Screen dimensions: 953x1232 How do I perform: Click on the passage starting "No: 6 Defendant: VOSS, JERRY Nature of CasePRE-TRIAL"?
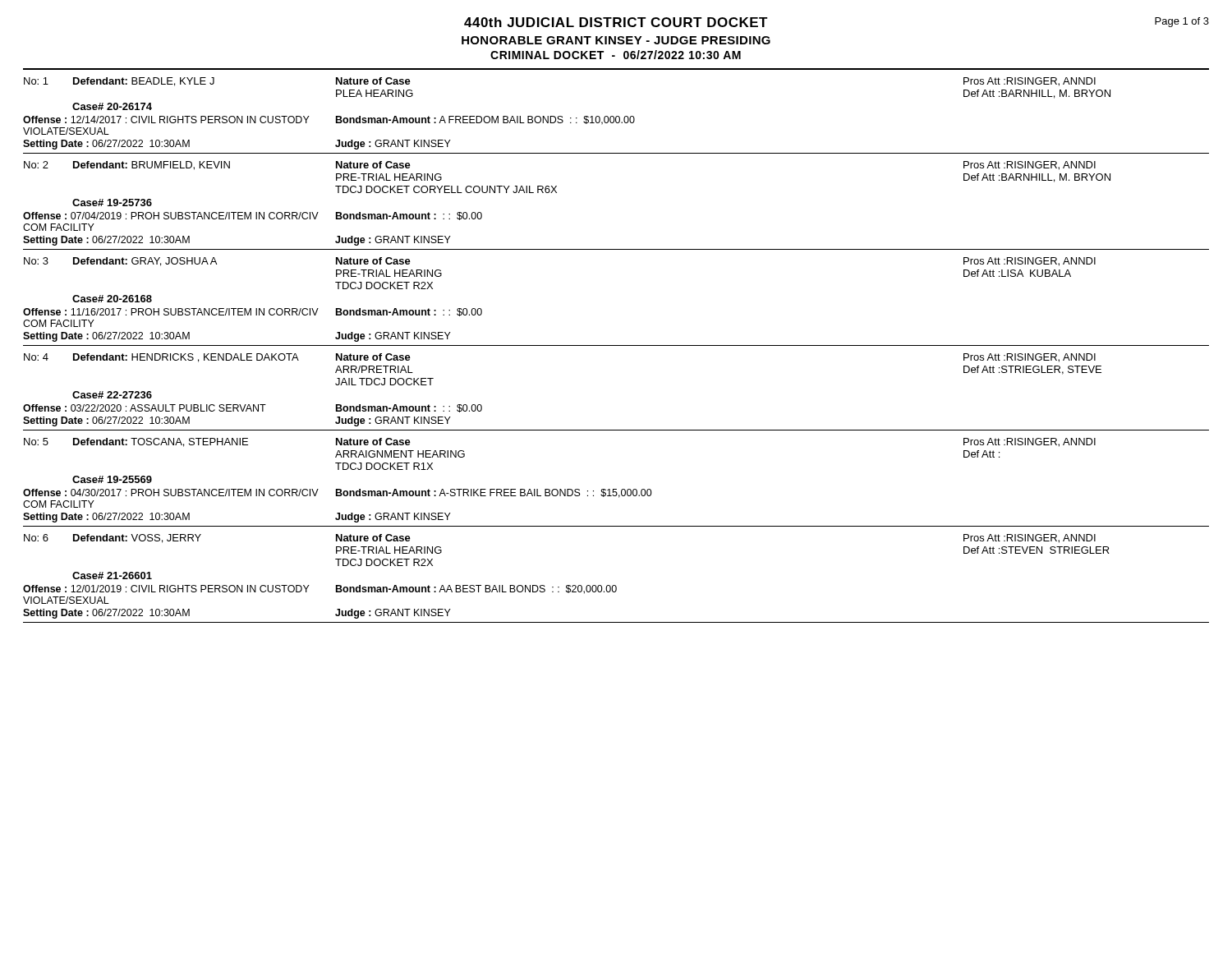[616, 575]
